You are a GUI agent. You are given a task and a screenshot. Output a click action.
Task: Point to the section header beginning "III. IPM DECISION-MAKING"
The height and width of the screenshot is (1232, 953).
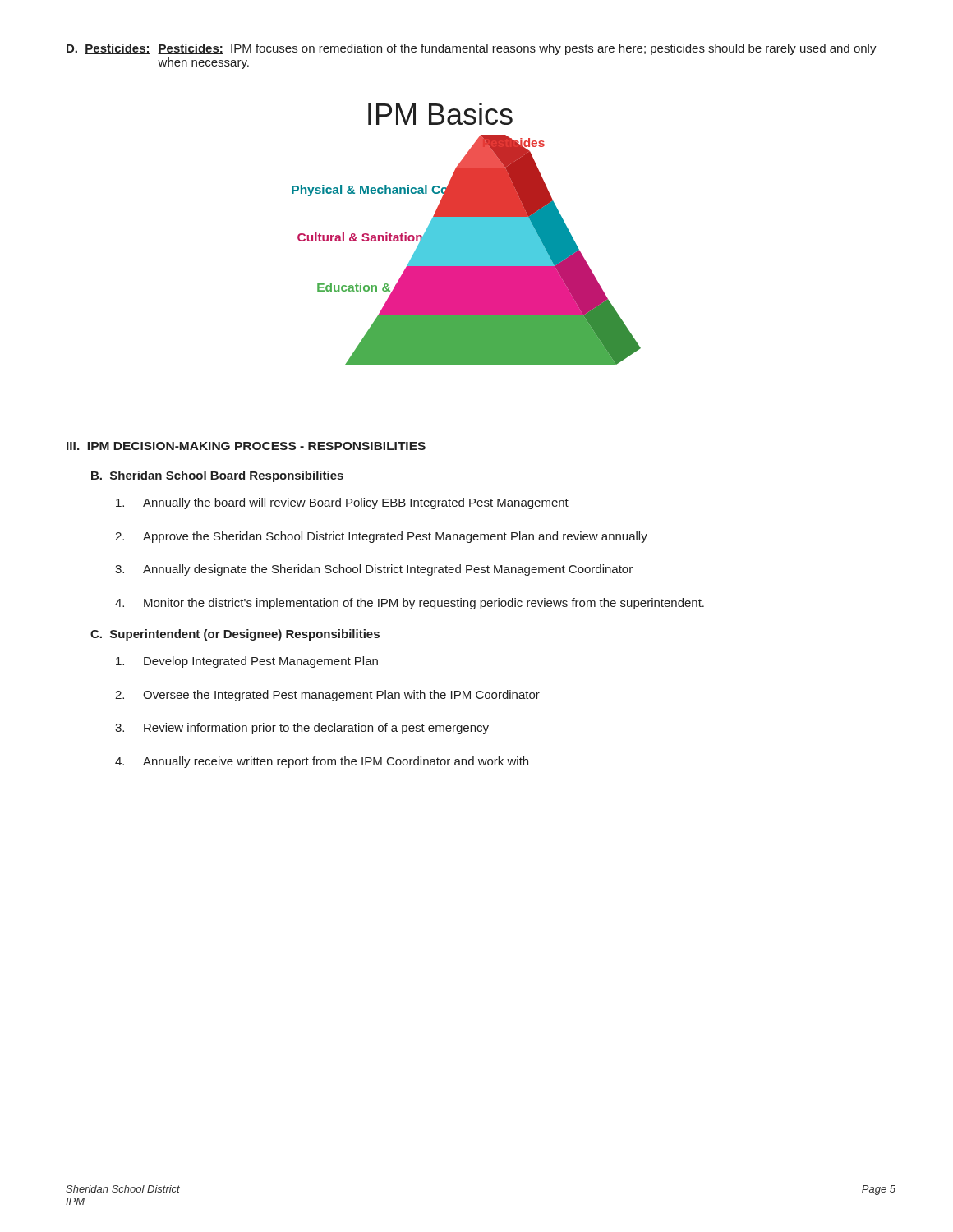[x=246, y=446]
